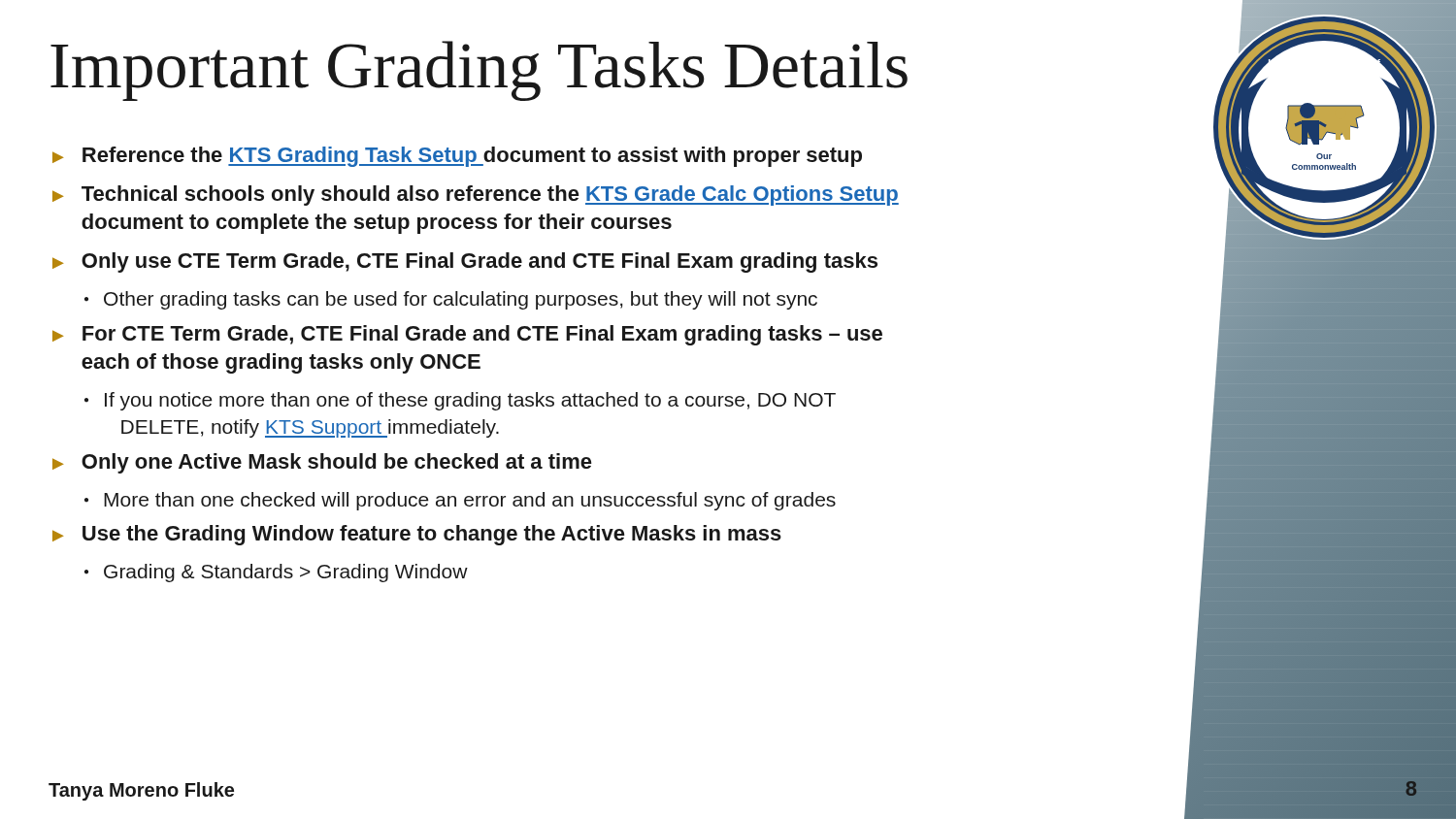
Task: Navigate to the region starting "► Use the Grading Window feature to change"
Action: tap(573, 534)
